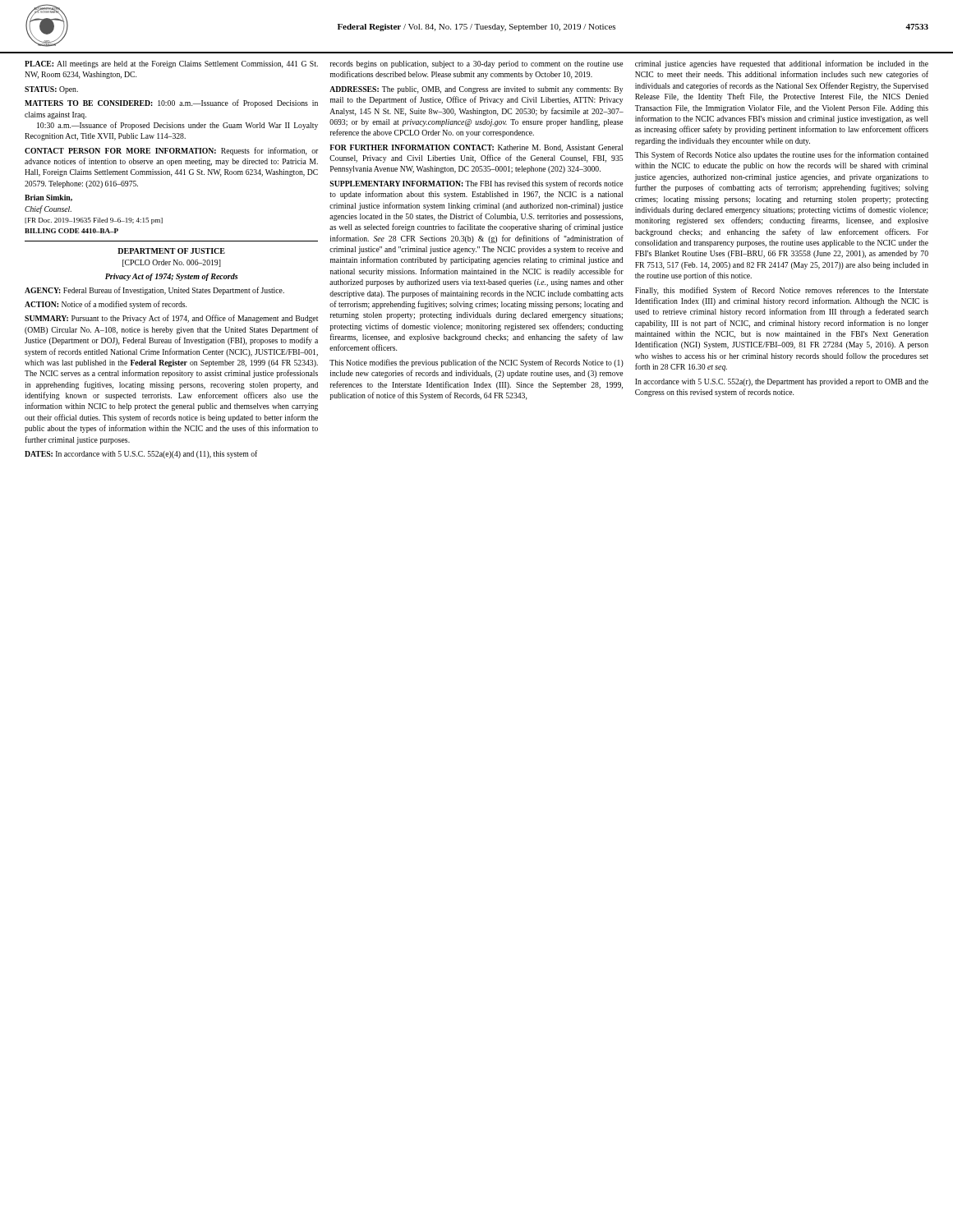Where is the passage that starts "records begins on"?
Image resolution: width=953 pixels, height=1232 pixels.
click(x=476, y=69)
